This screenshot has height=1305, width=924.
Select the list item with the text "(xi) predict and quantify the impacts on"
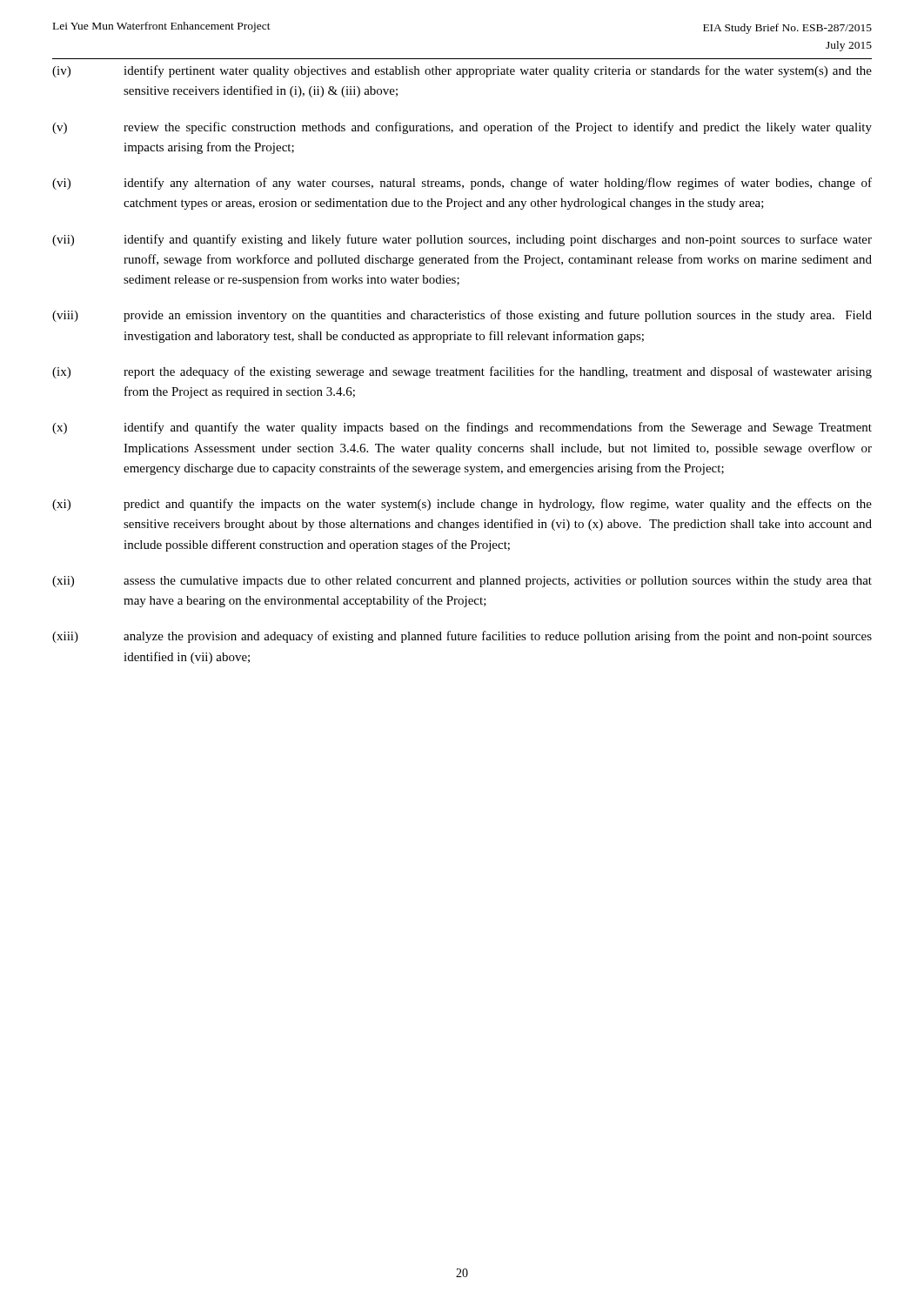click(x=462, y=525)
